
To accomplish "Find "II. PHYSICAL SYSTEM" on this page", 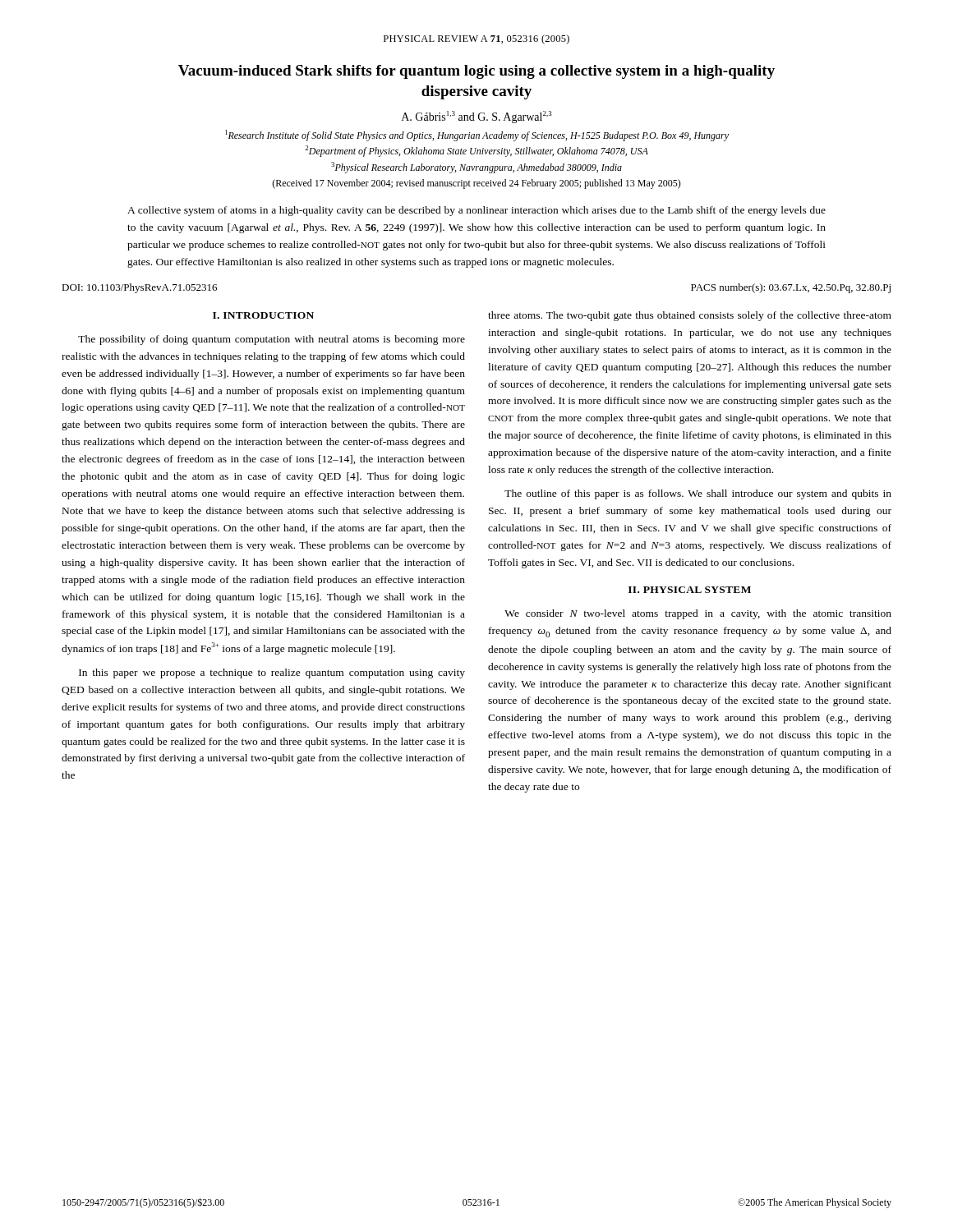I will tap(690, 589).
